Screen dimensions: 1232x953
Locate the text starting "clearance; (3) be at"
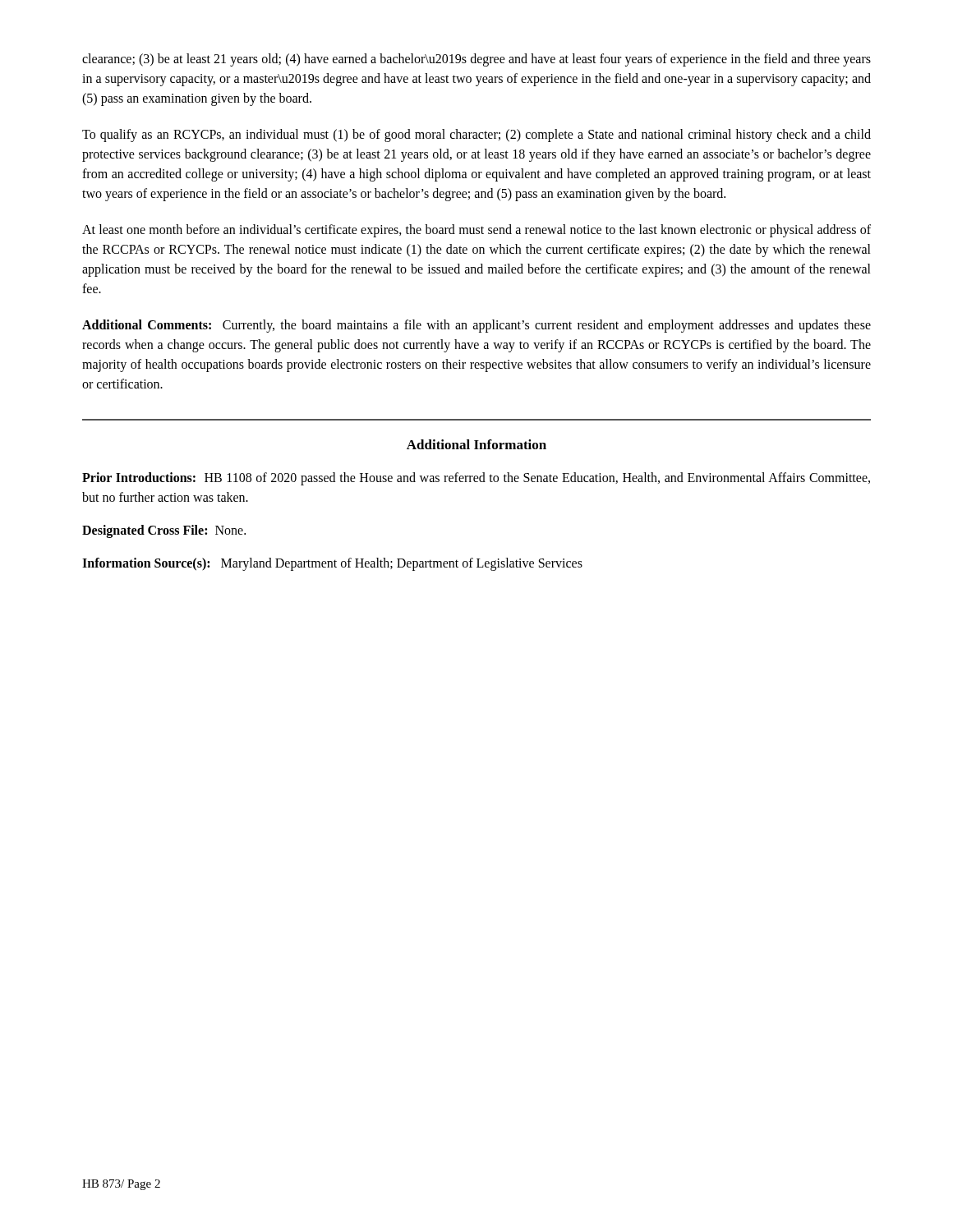coord(476,78)
